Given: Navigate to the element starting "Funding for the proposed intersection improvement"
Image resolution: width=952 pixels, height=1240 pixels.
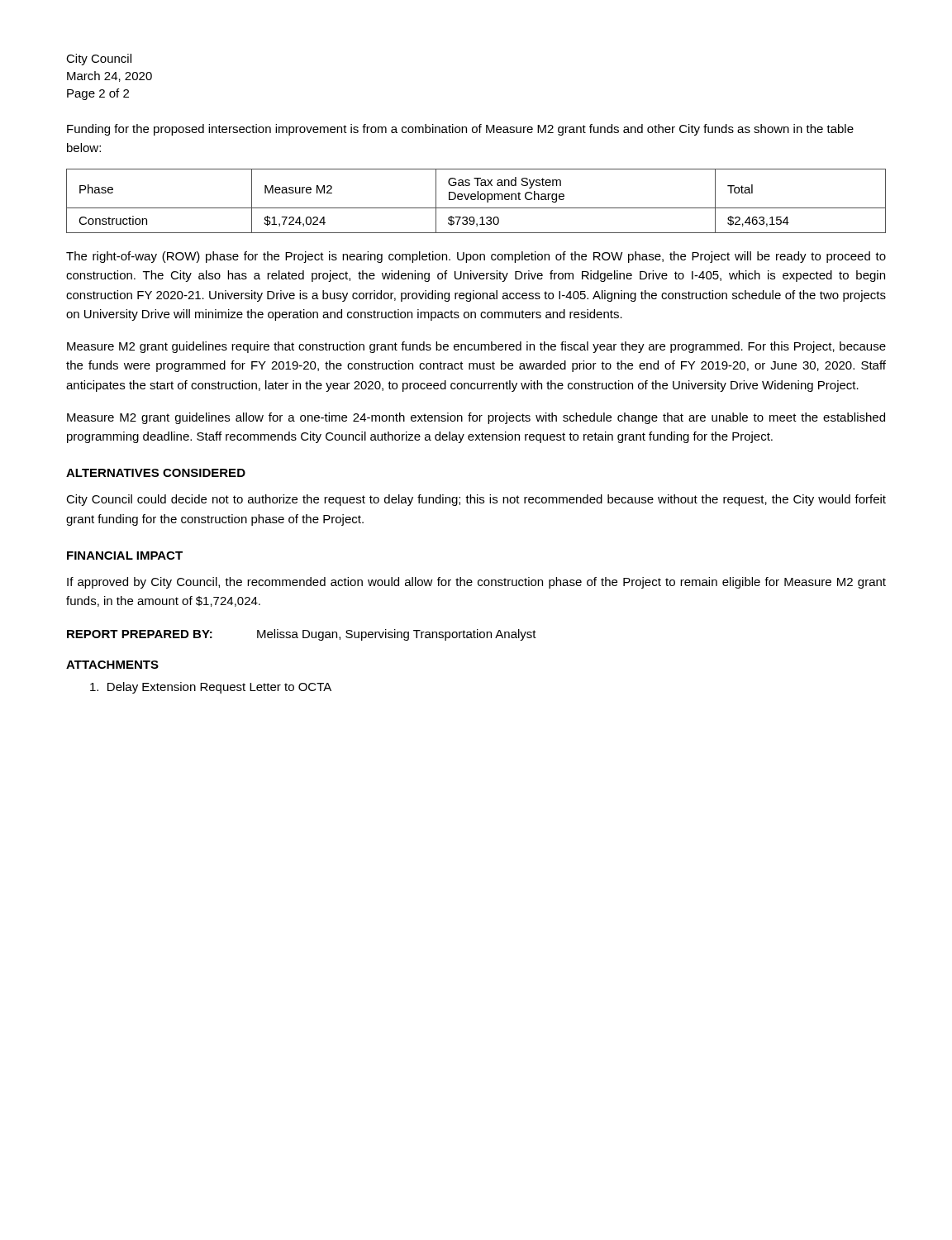Looking at the screenshot, I should [x=460, y=138].
